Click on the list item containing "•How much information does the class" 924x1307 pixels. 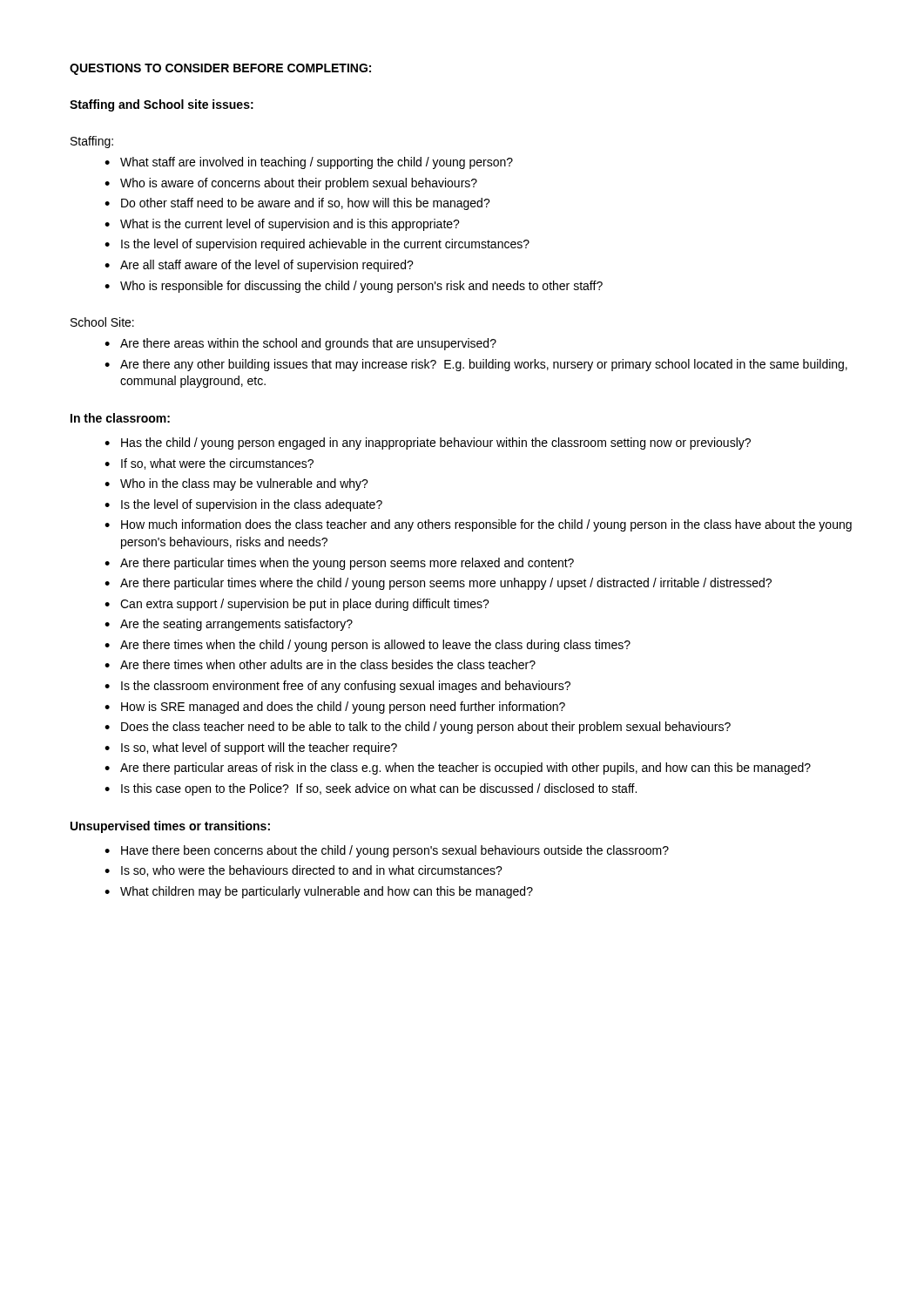tap(479, 534)
